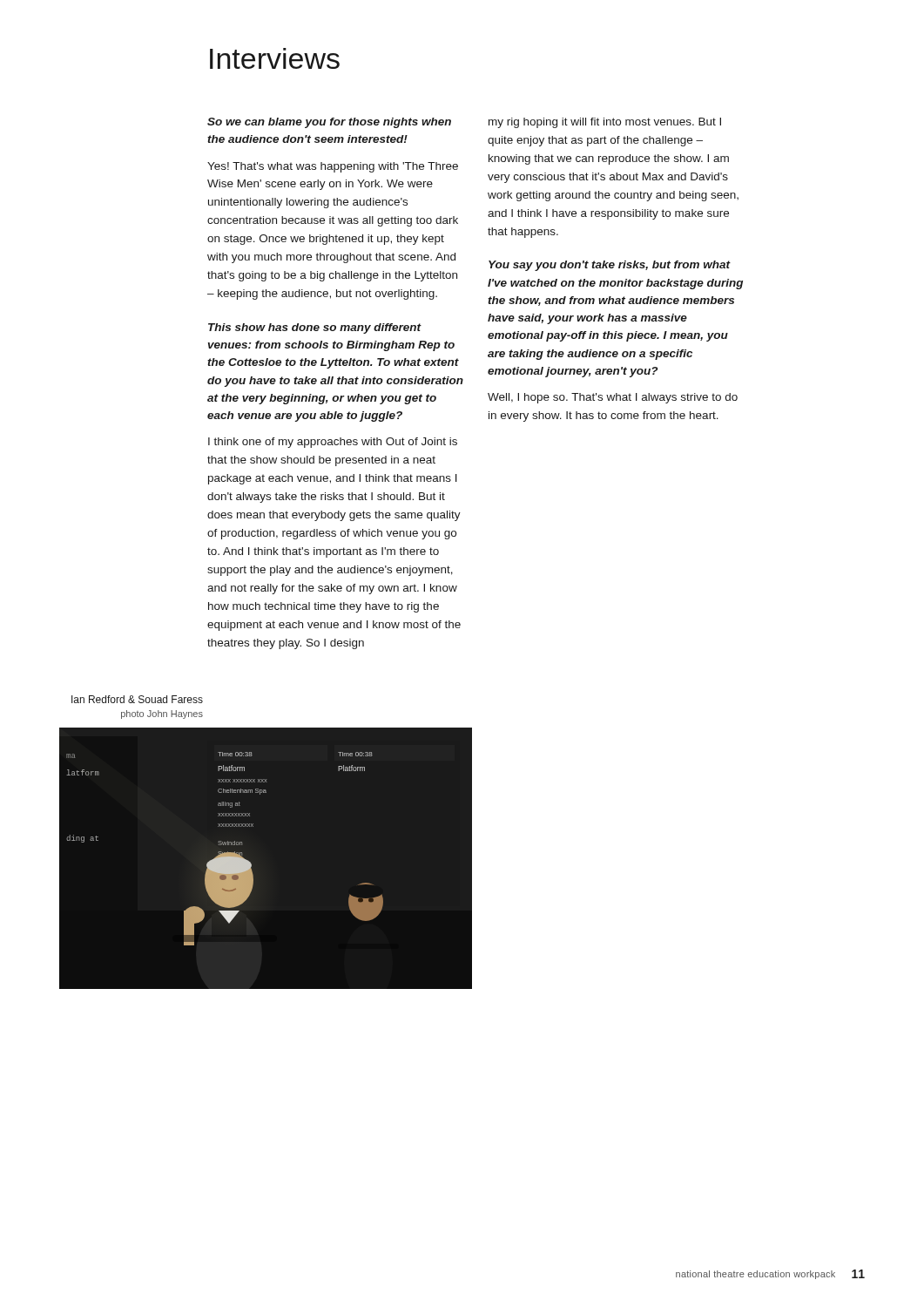Locate the block of text that opens with "I think one of my approaches with Out"
This screenshot has height=1307, width=924.
tap(336, 543)
